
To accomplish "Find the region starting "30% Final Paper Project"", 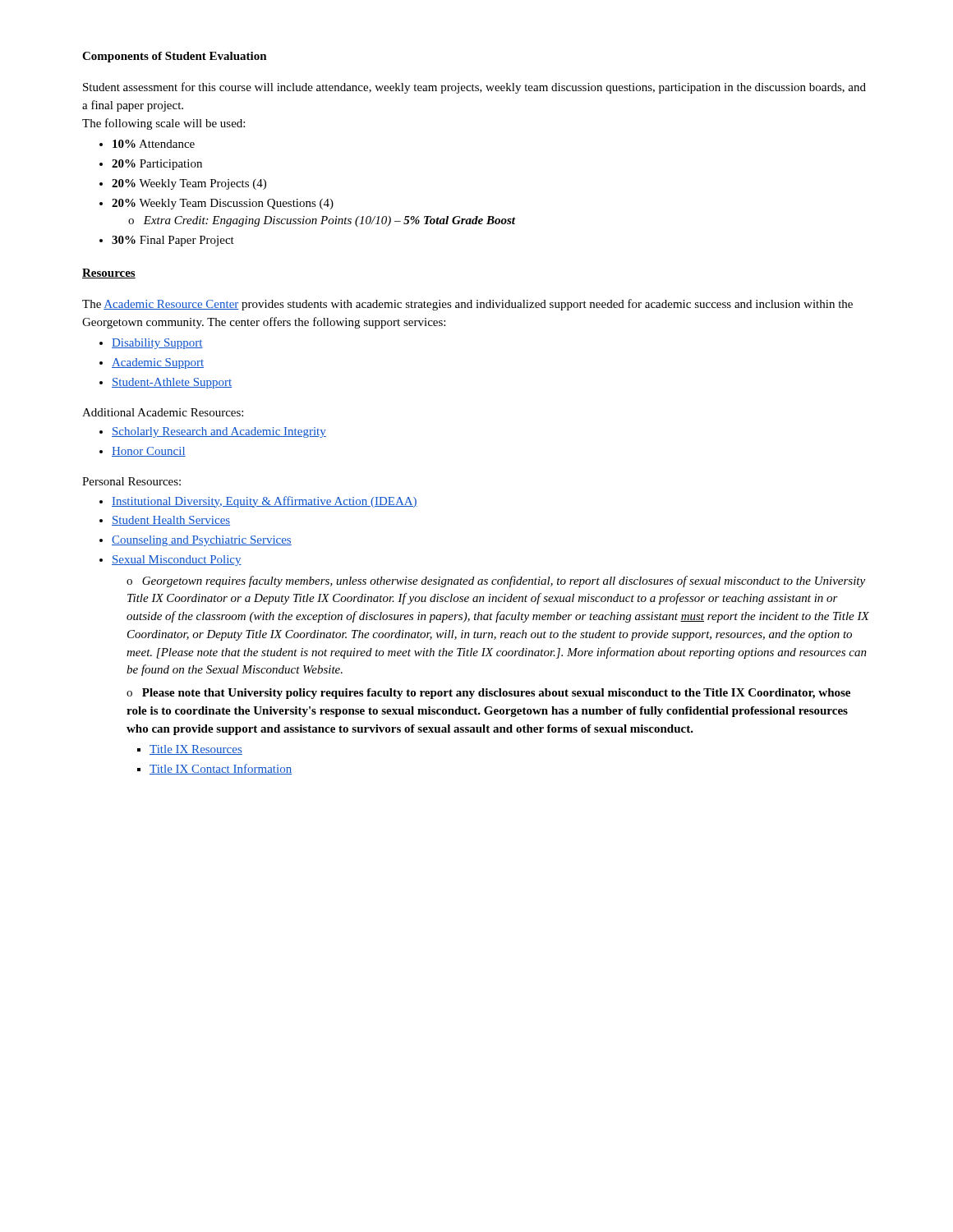I will (x=167, y=241).
